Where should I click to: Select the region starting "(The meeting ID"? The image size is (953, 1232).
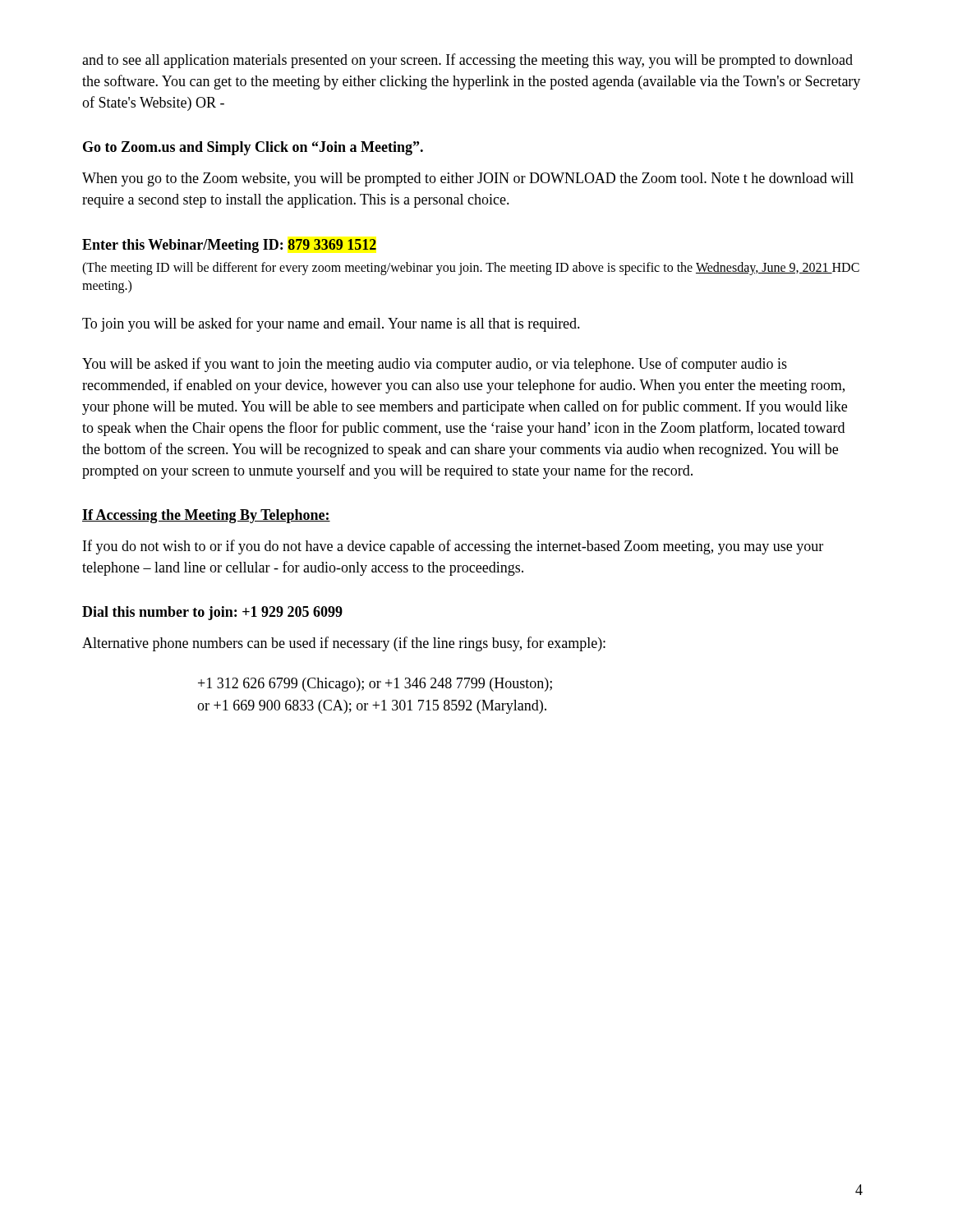click(x=471, y=276)
